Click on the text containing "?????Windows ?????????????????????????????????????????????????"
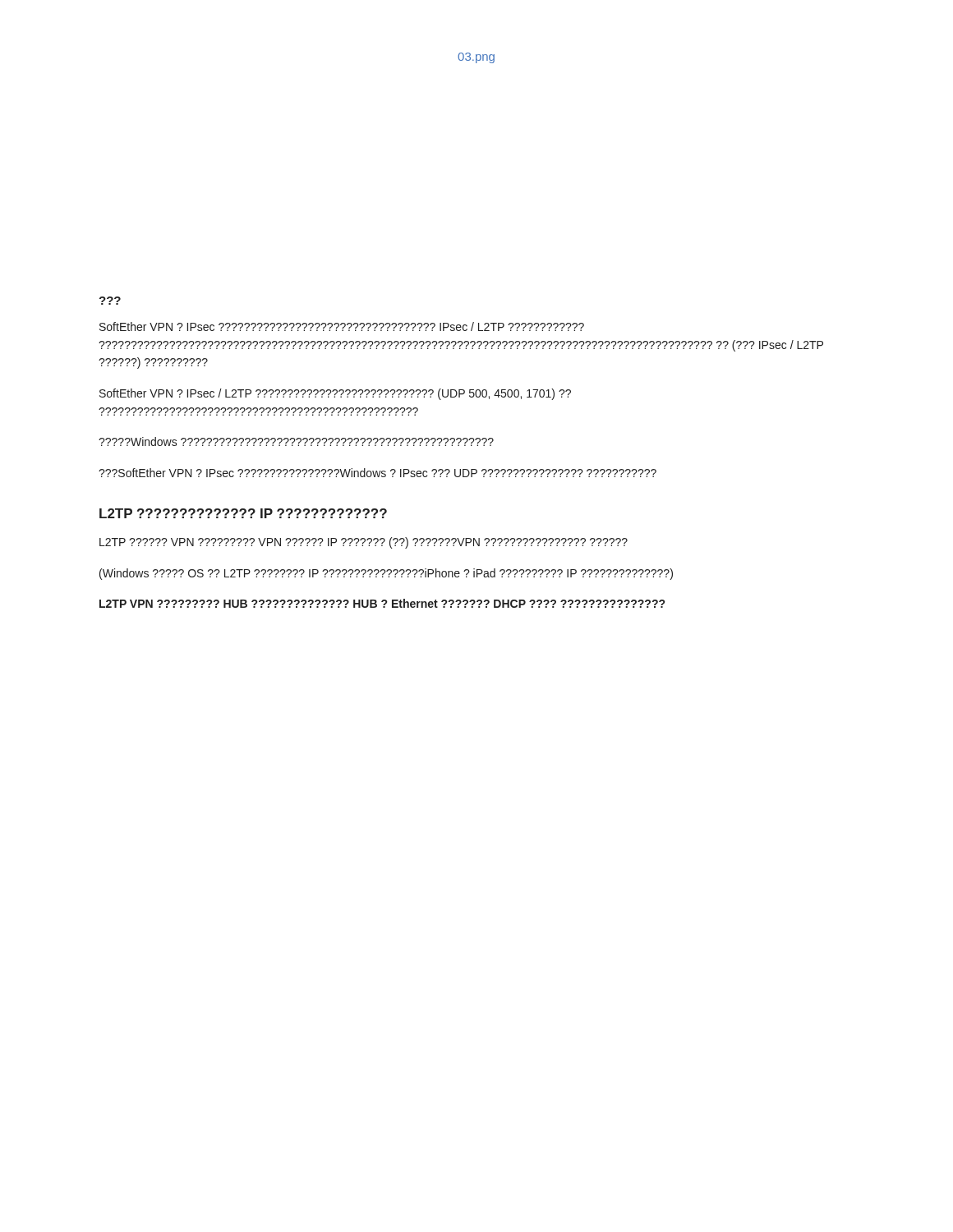Viewport: 953px width, 1232px height. pyautogui.click(x=296, y=442)
